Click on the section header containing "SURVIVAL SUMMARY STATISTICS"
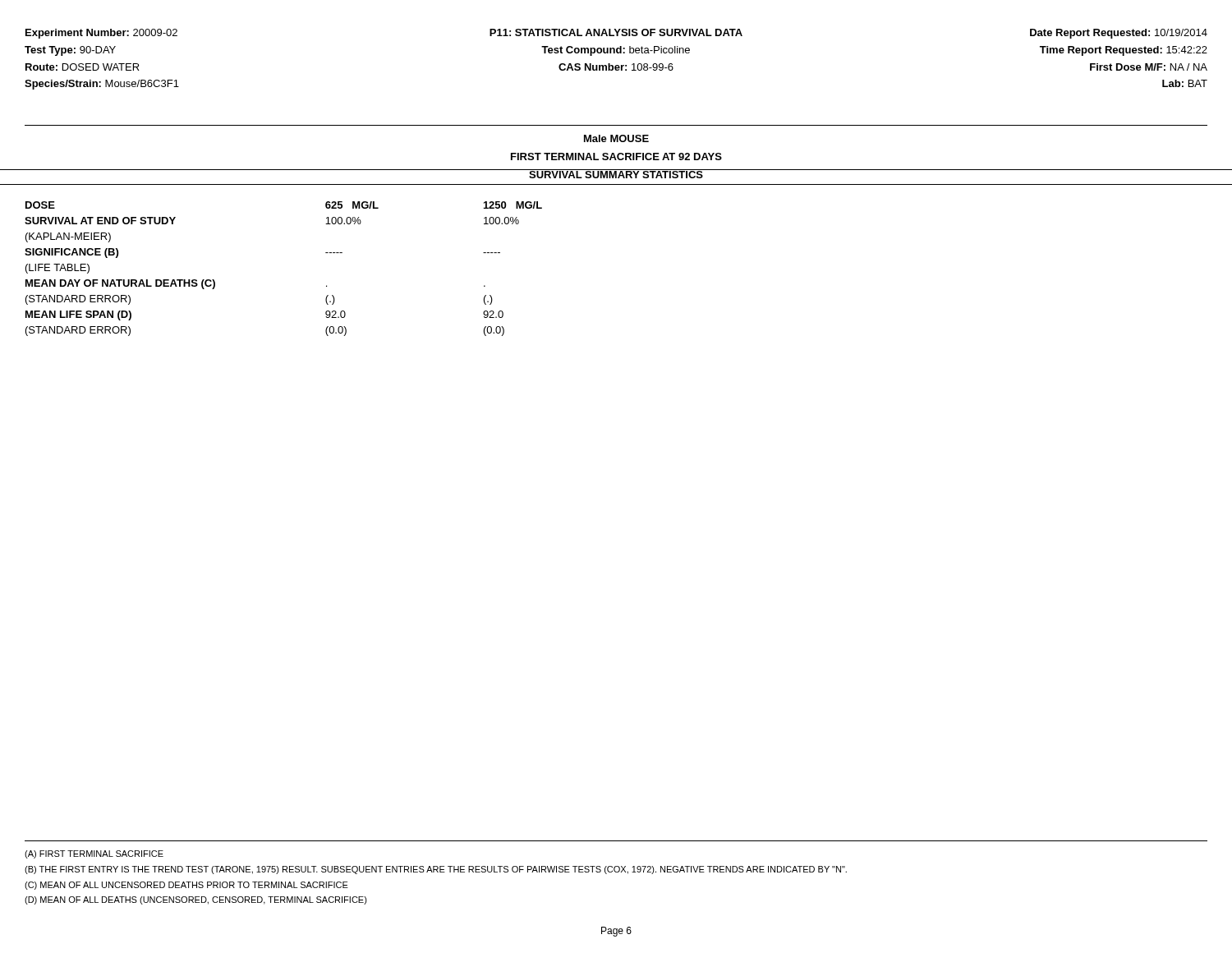This screenshot has height=953, width=1232. pyautogui.click(x=616, y=175)
